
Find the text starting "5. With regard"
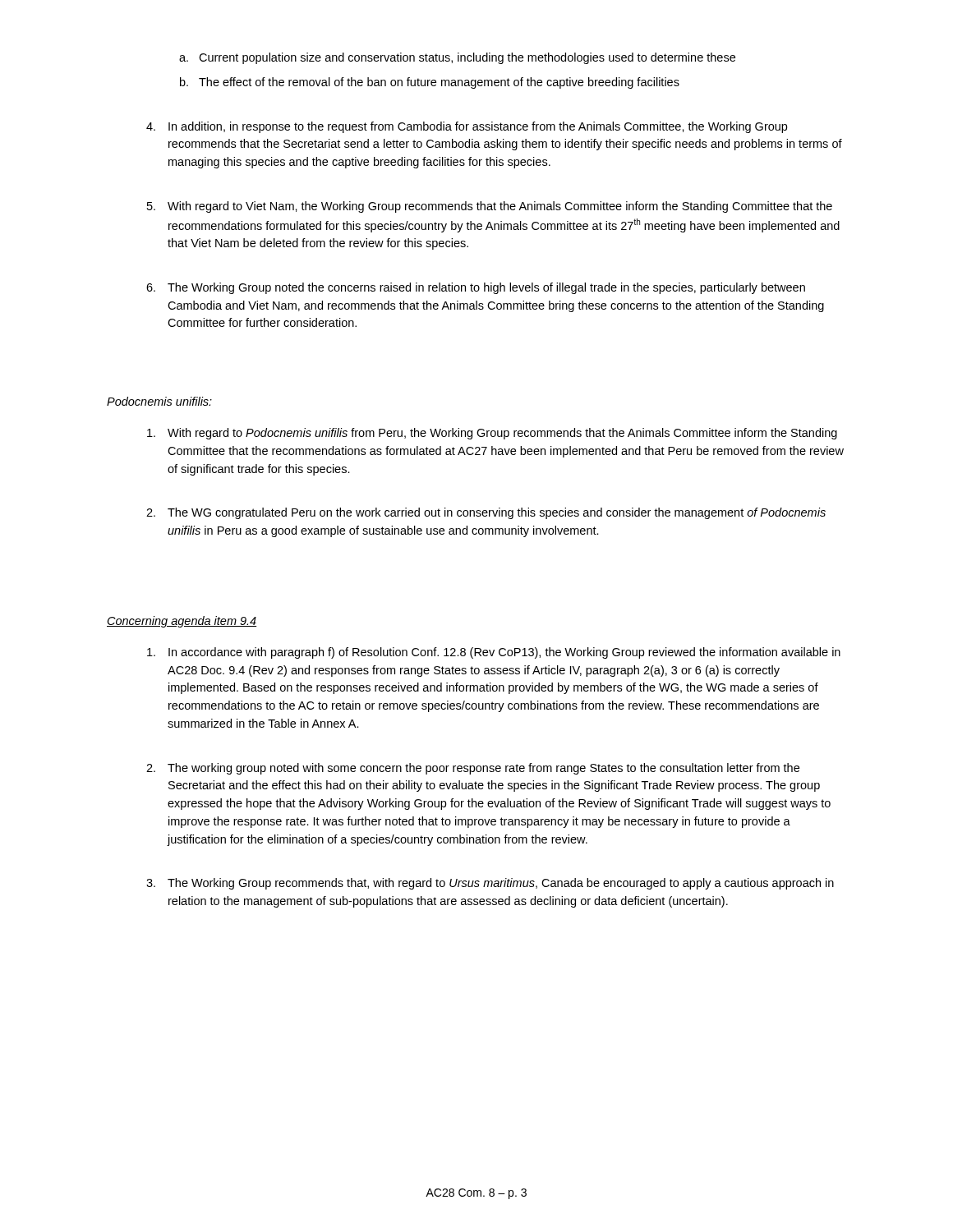coord(476,225)
